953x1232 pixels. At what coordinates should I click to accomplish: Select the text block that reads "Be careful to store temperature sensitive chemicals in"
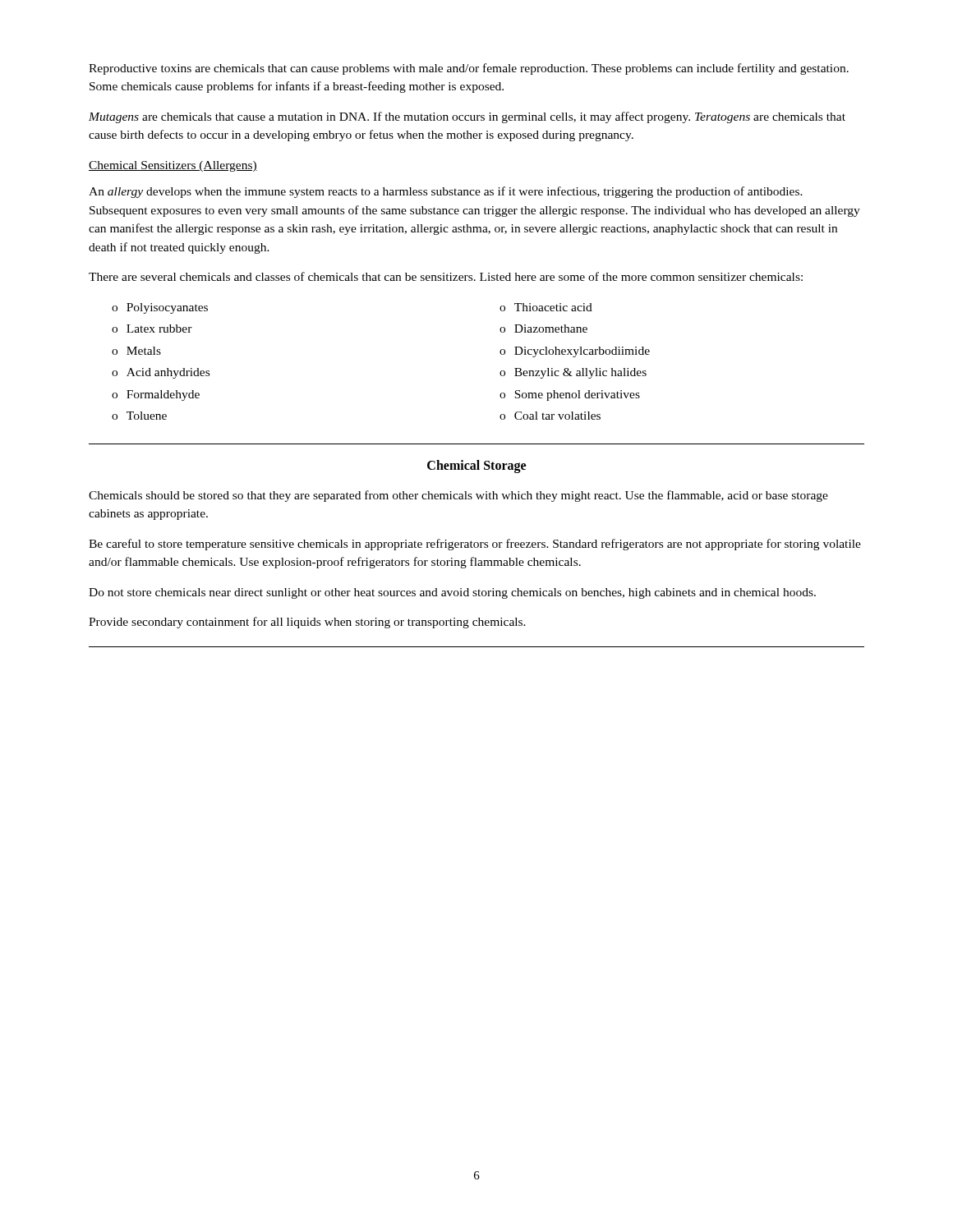tap(476, 553)
